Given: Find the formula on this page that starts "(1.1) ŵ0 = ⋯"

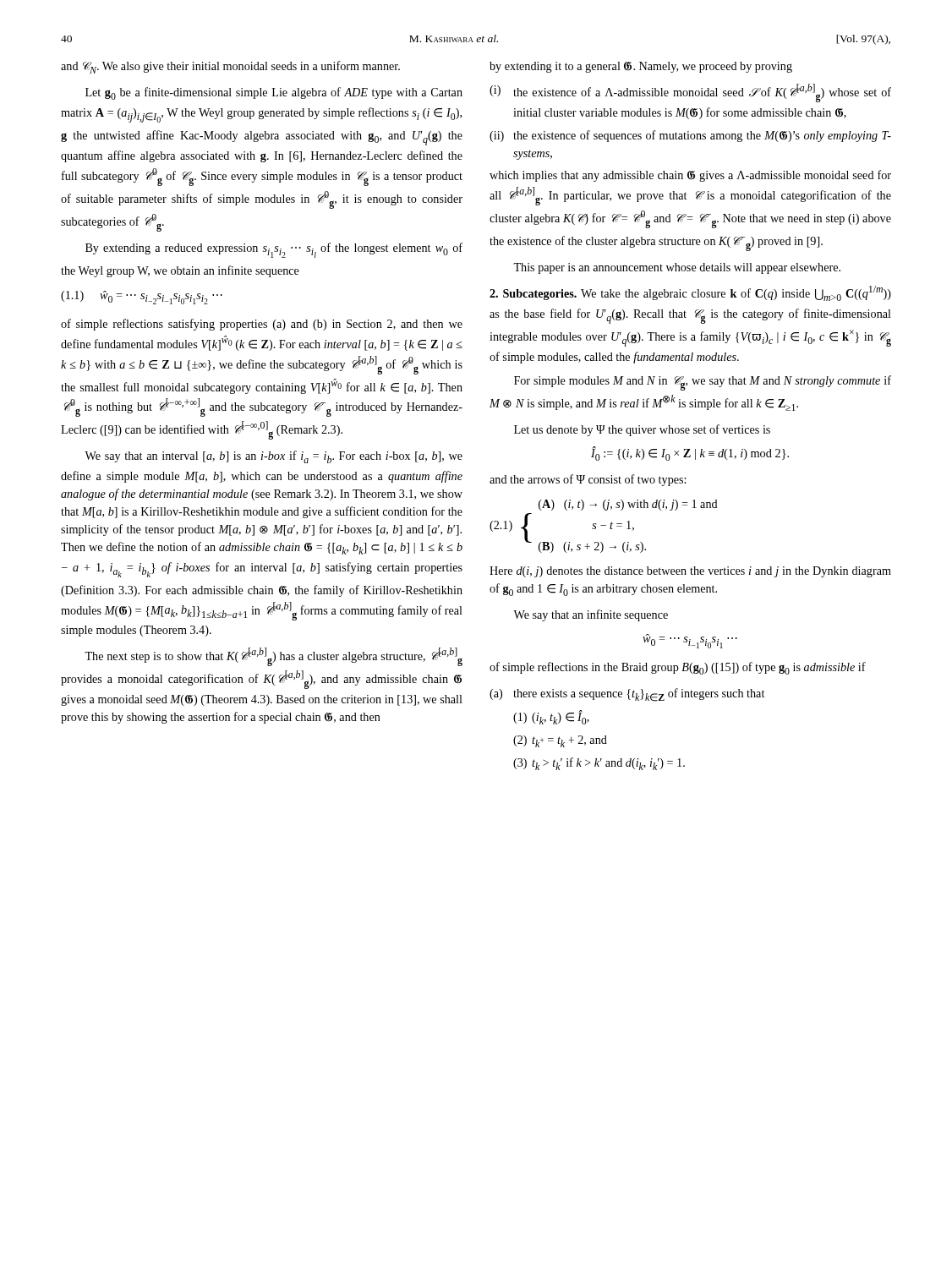Looking at the screenshot, I should pyautogui.click(x=142, y=298).
